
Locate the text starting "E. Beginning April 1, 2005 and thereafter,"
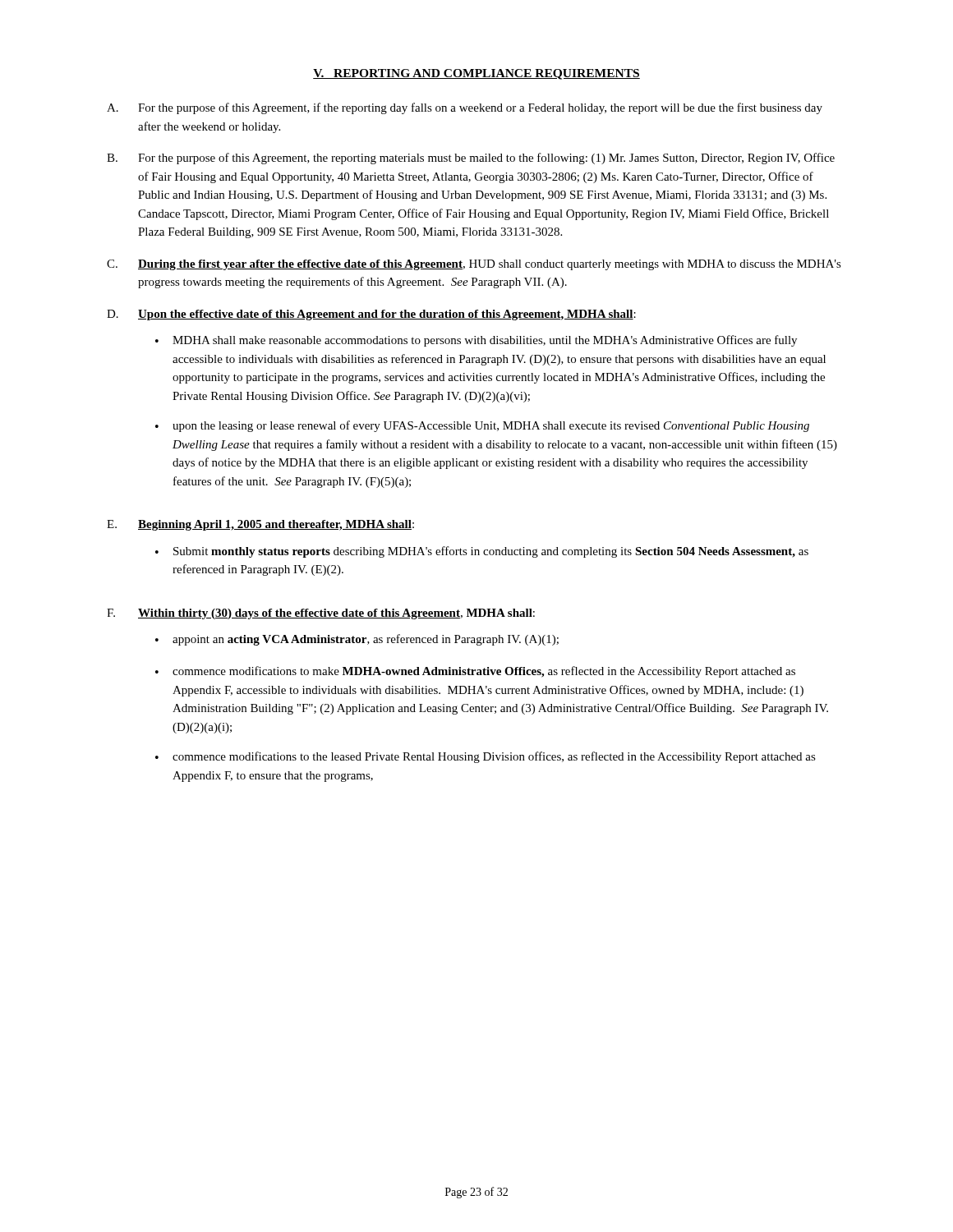pyautogui.click(x=476, y=553)
